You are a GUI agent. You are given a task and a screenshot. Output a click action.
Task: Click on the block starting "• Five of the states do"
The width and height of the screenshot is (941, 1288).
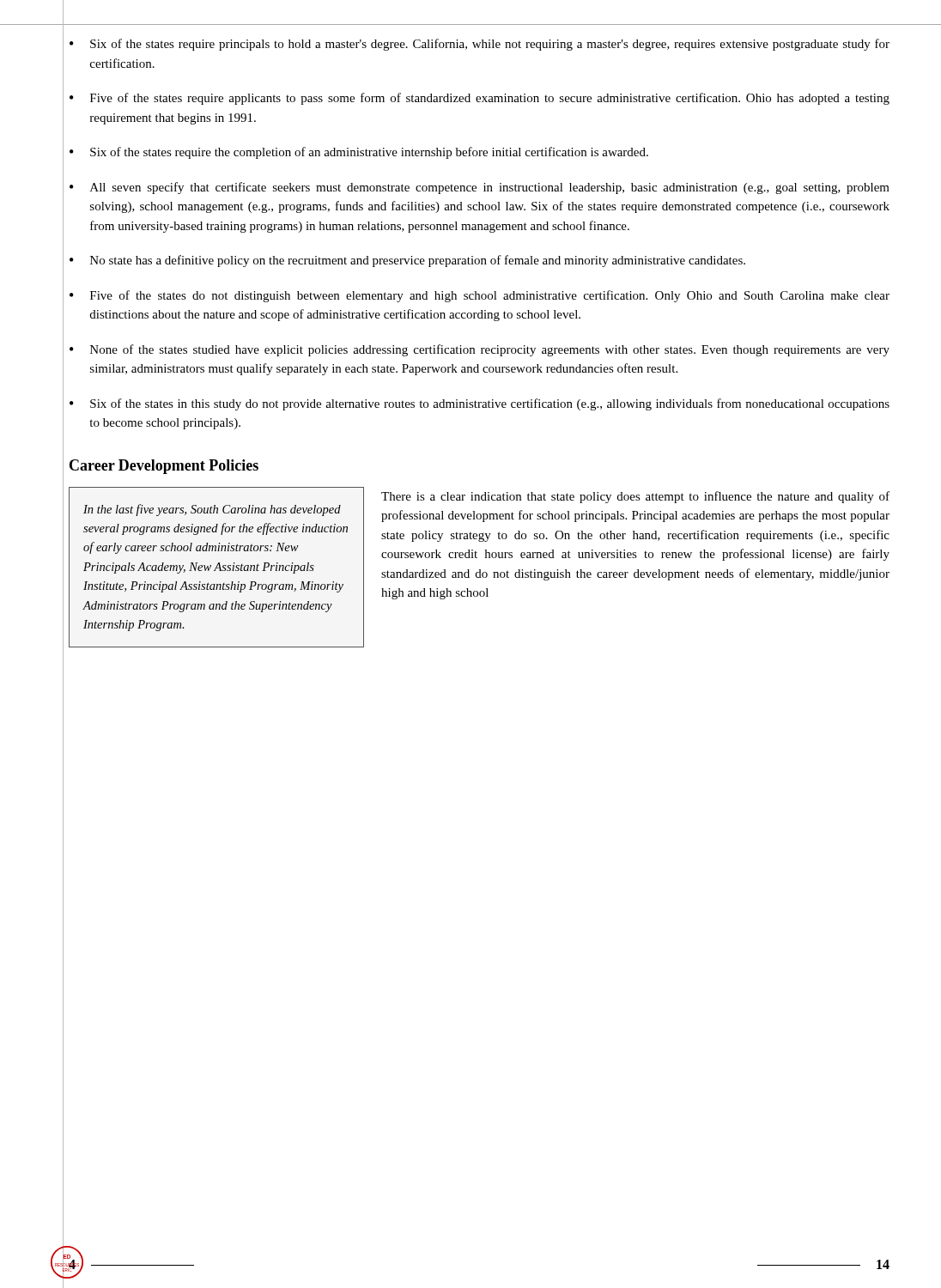(x=479, y=305)
